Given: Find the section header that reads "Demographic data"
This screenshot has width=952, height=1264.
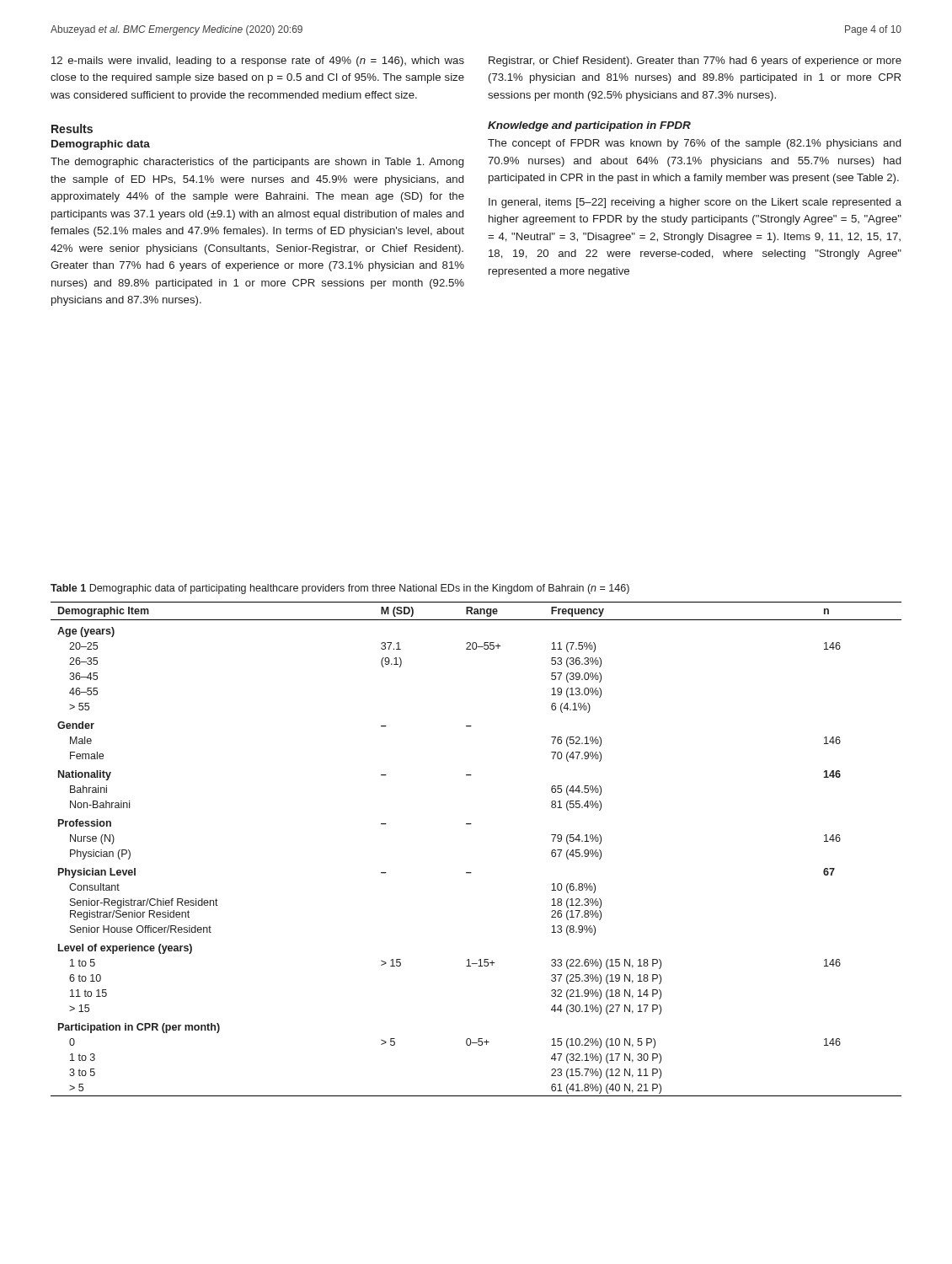Looking at the screenshot, I should click(100, 144).
